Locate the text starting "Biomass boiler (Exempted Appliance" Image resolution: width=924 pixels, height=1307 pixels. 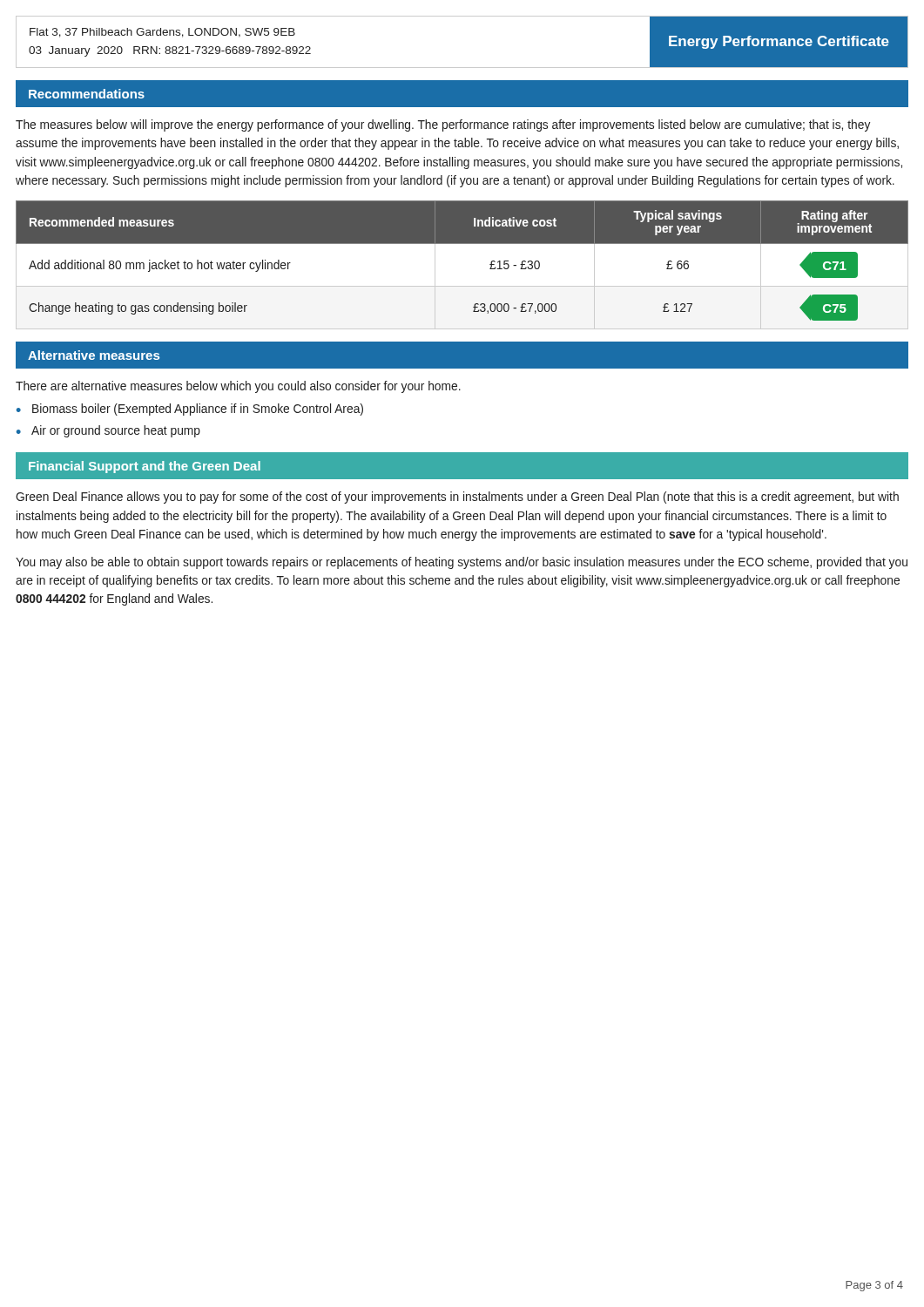point(198,409)
